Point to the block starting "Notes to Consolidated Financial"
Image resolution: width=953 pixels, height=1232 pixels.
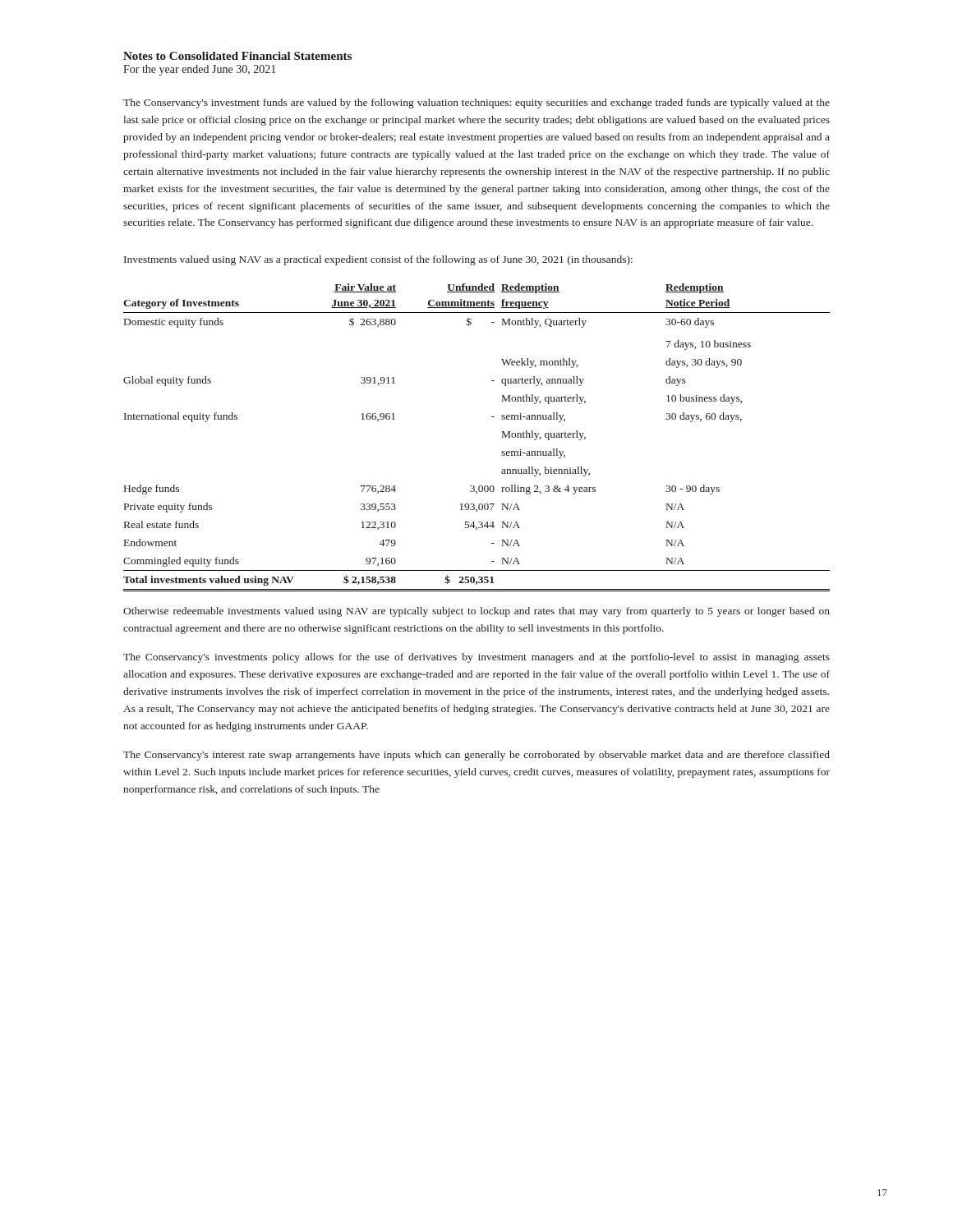click(x=237, y=56)
